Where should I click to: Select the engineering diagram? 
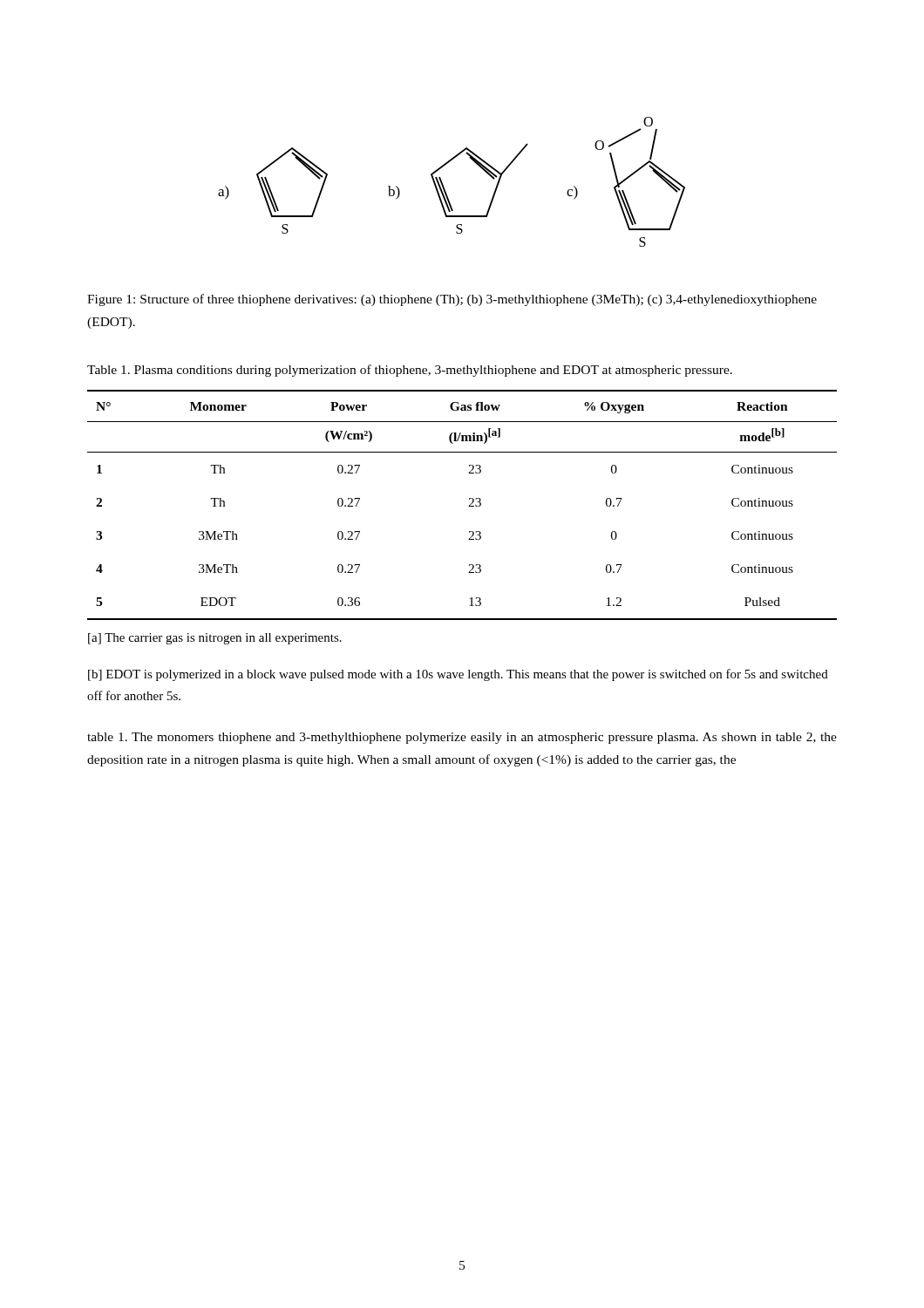(x=462, y=183)
